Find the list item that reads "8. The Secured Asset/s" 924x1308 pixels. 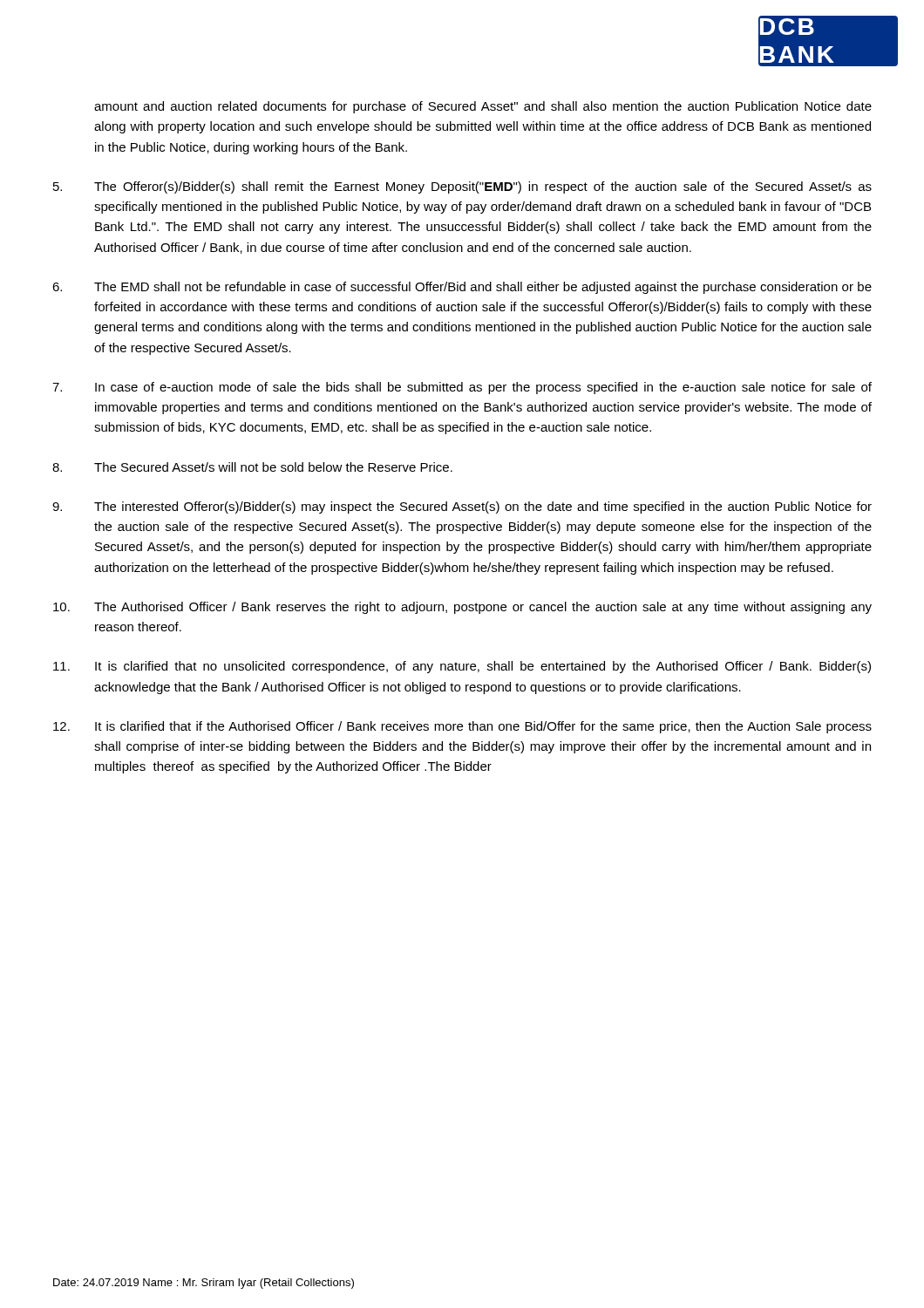[462, 467]
